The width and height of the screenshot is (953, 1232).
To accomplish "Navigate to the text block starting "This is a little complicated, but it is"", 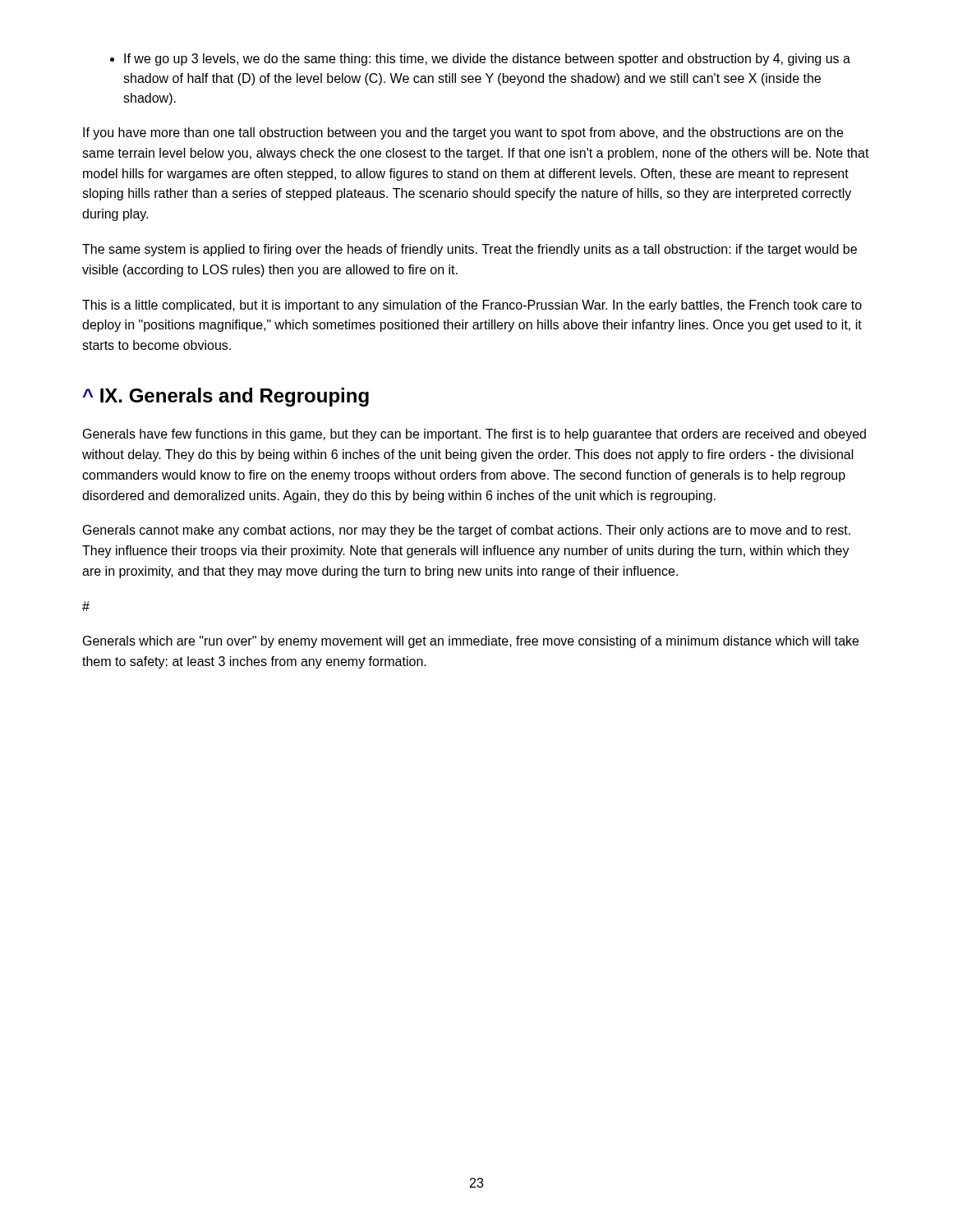I will [472, 325].
